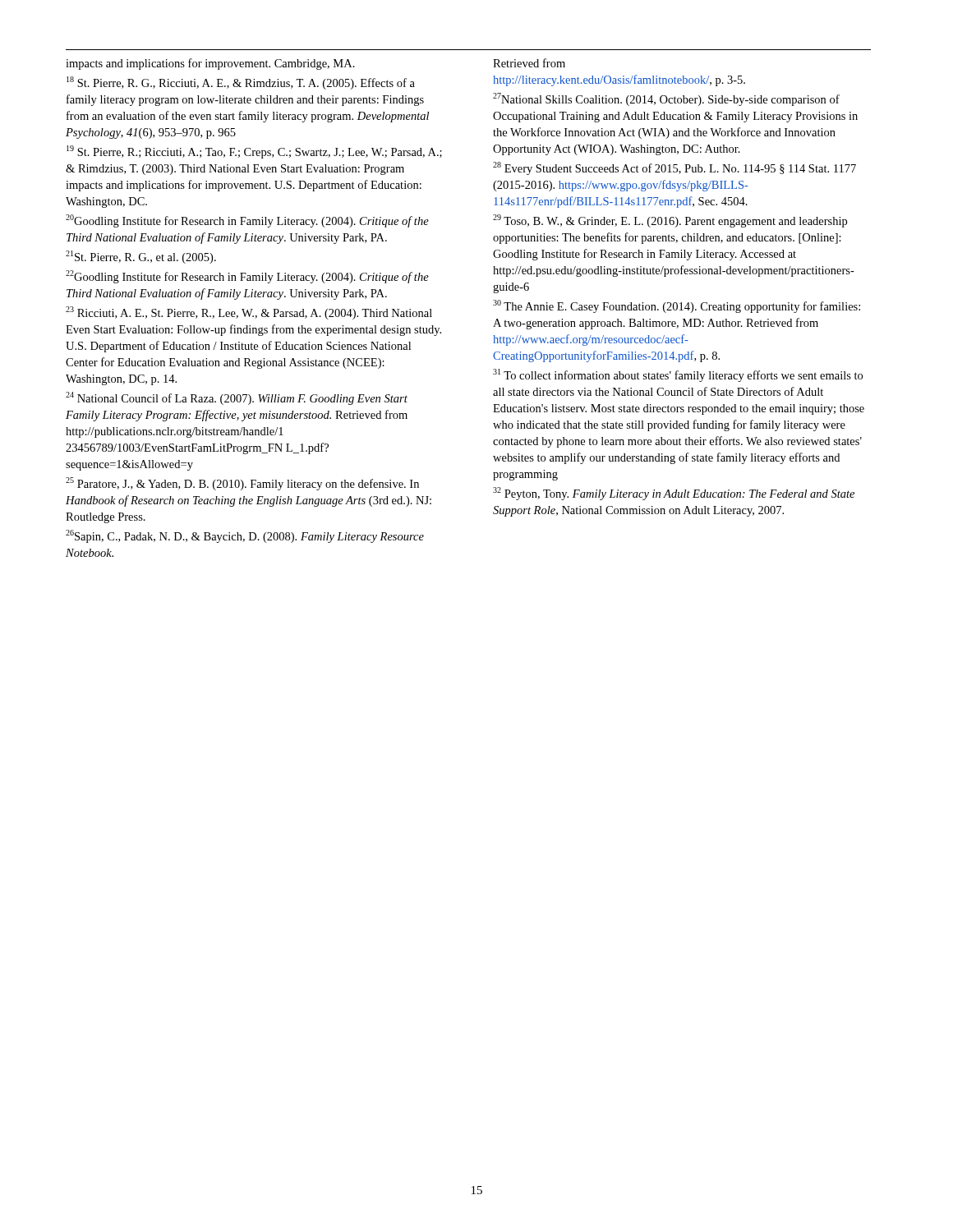953x1232 pixels.
Task: Where is the passage that starts "18 St. Pierre, R."?
Action: tap(255, 108)
